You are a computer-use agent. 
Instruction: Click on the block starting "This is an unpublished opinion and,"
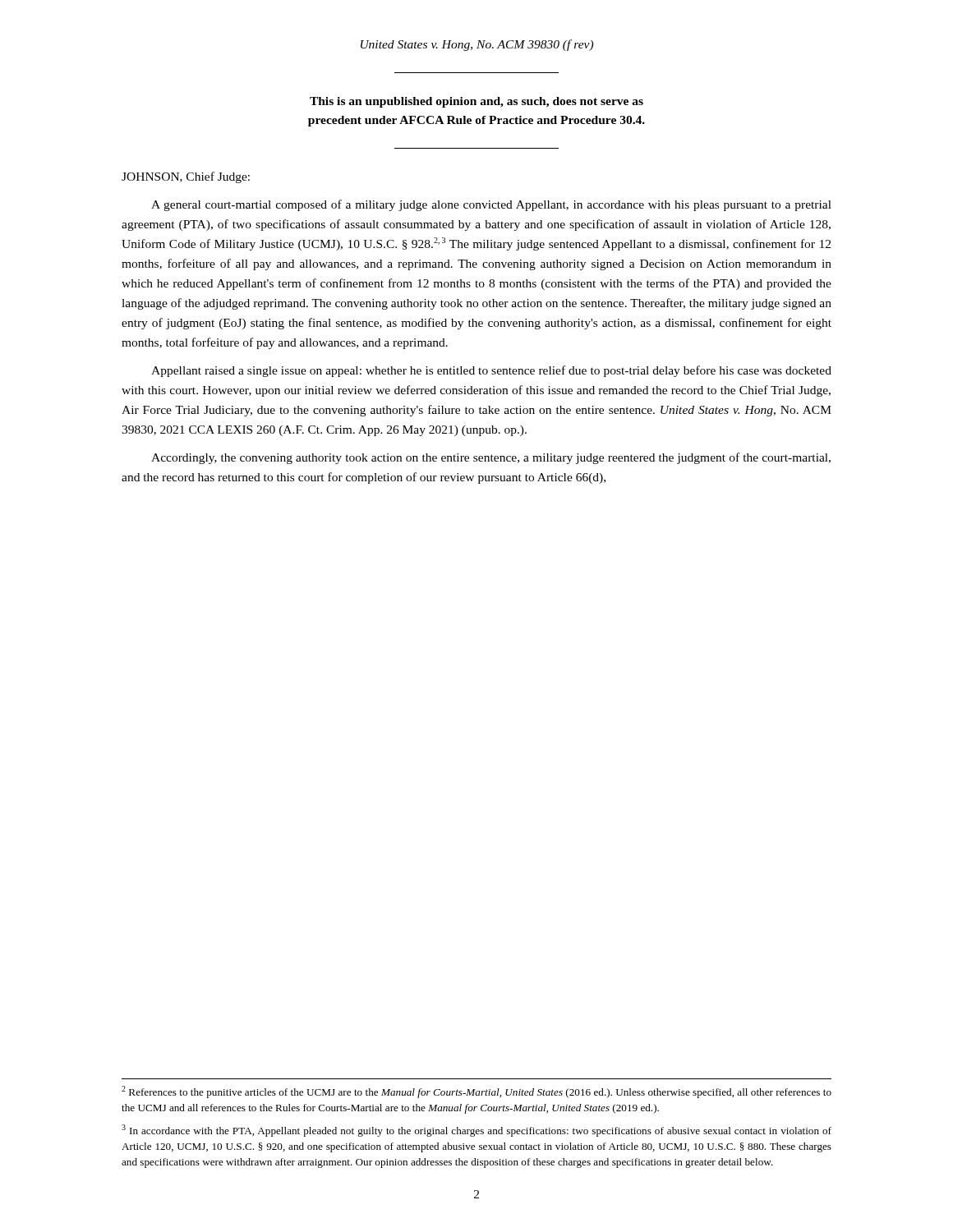[476, 110]
